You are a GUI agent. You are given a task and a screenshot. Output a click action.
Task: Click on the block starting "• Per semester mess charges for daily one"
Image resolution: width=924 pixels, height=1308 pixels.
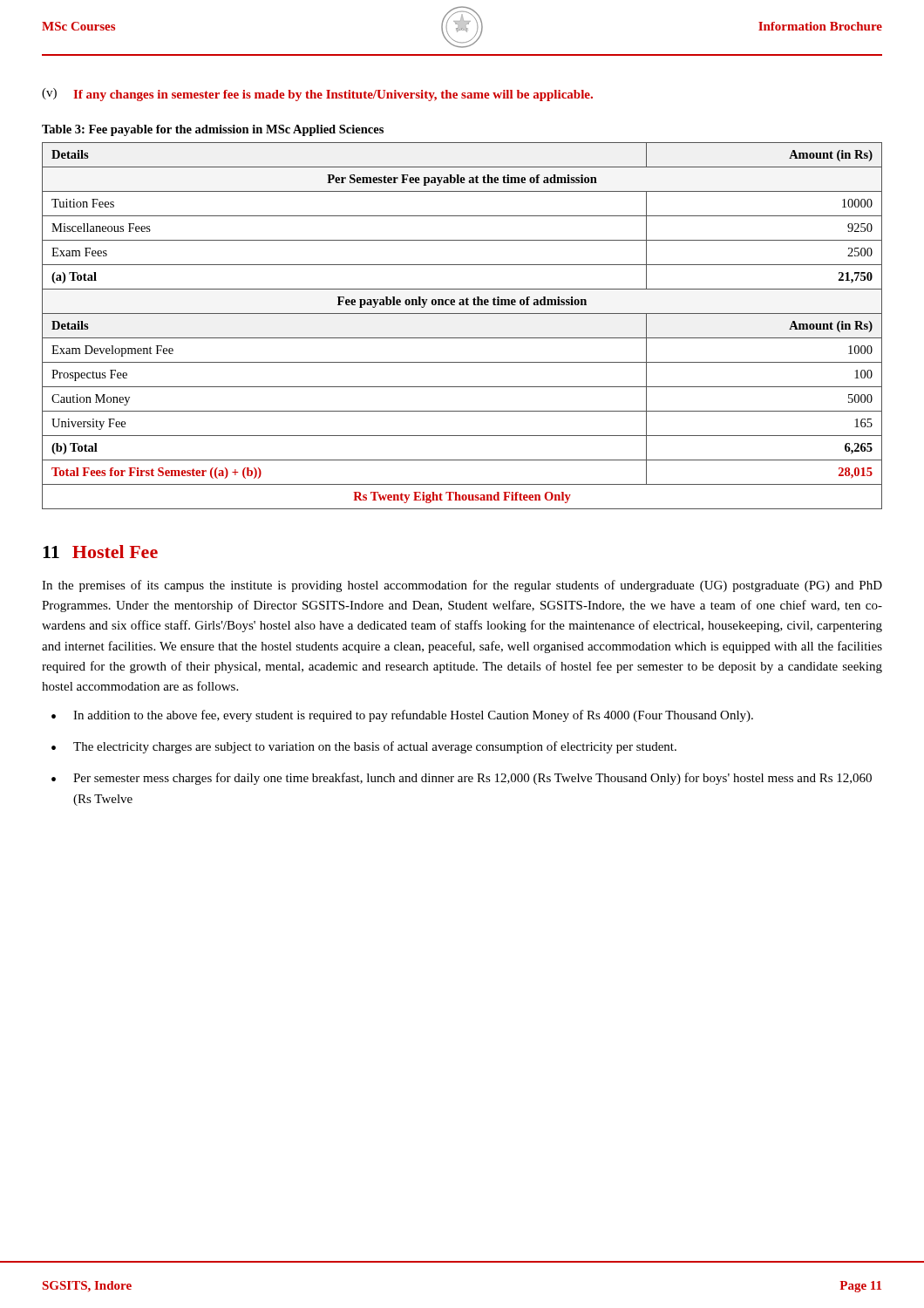[x=466, y=789]
